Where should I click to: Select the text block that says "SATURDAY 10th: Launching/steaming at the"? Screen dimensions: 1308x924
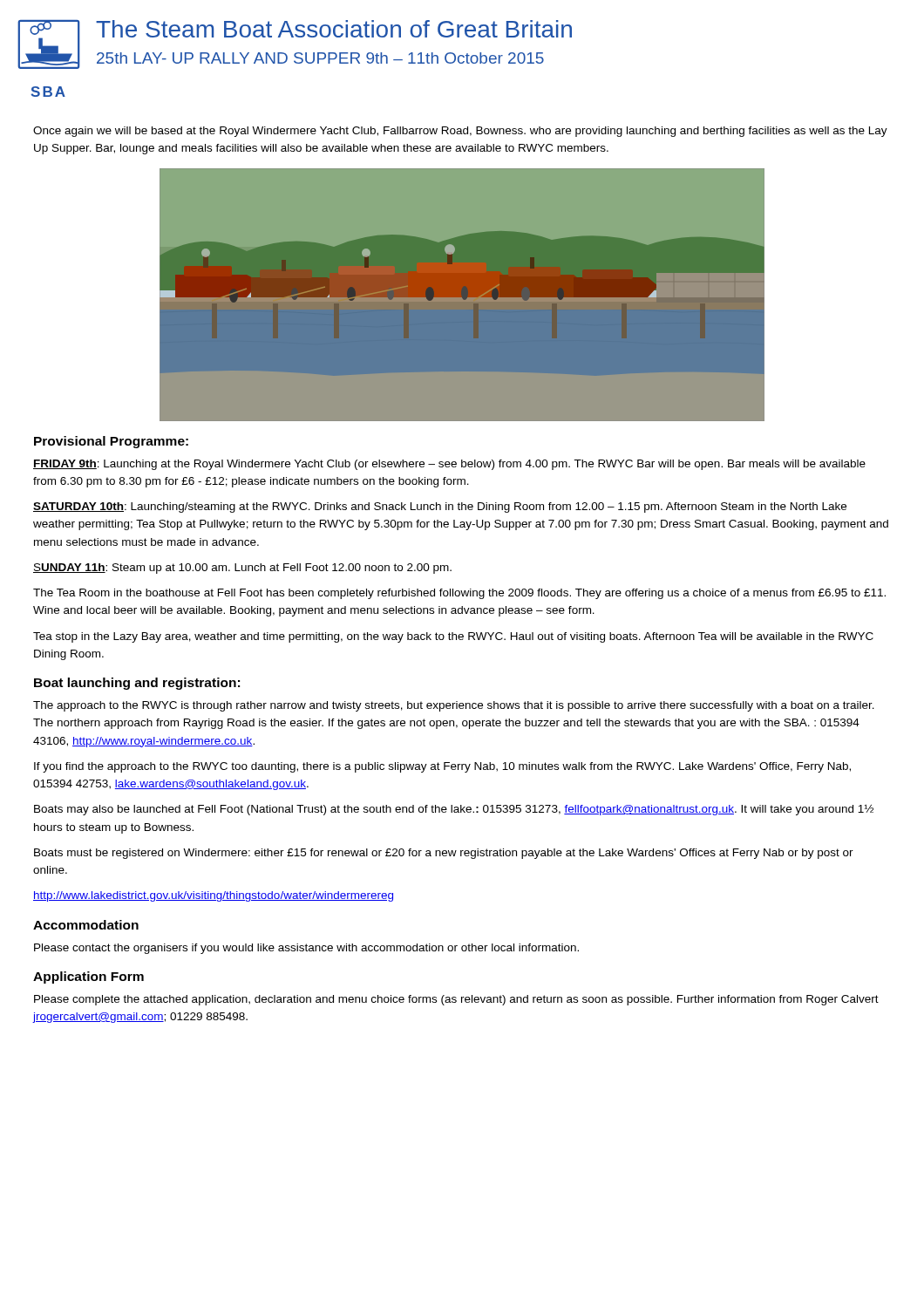coord(461,524)
